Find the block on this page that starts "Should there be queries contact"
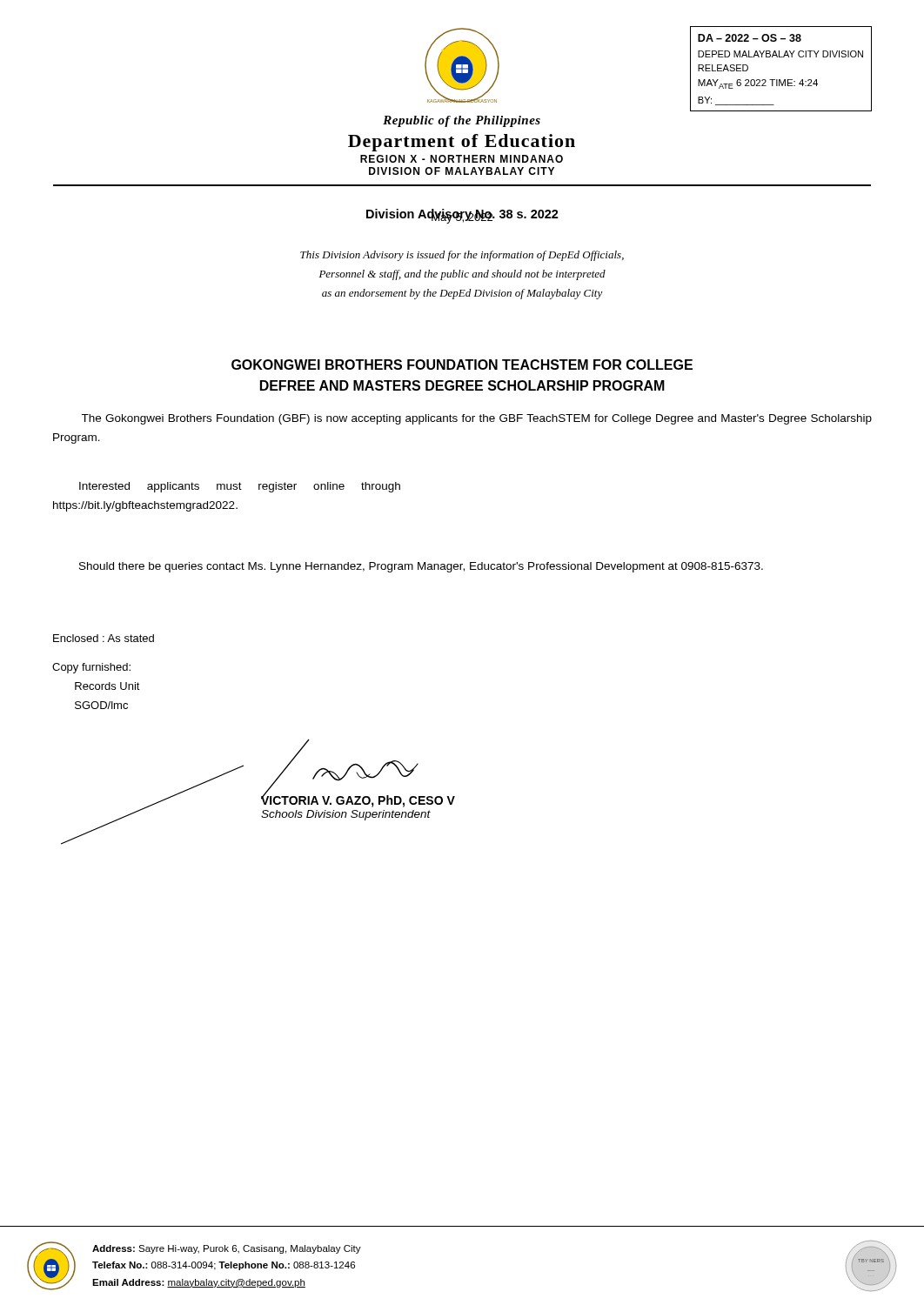The image size is (924, 1305). coord(408,566)
